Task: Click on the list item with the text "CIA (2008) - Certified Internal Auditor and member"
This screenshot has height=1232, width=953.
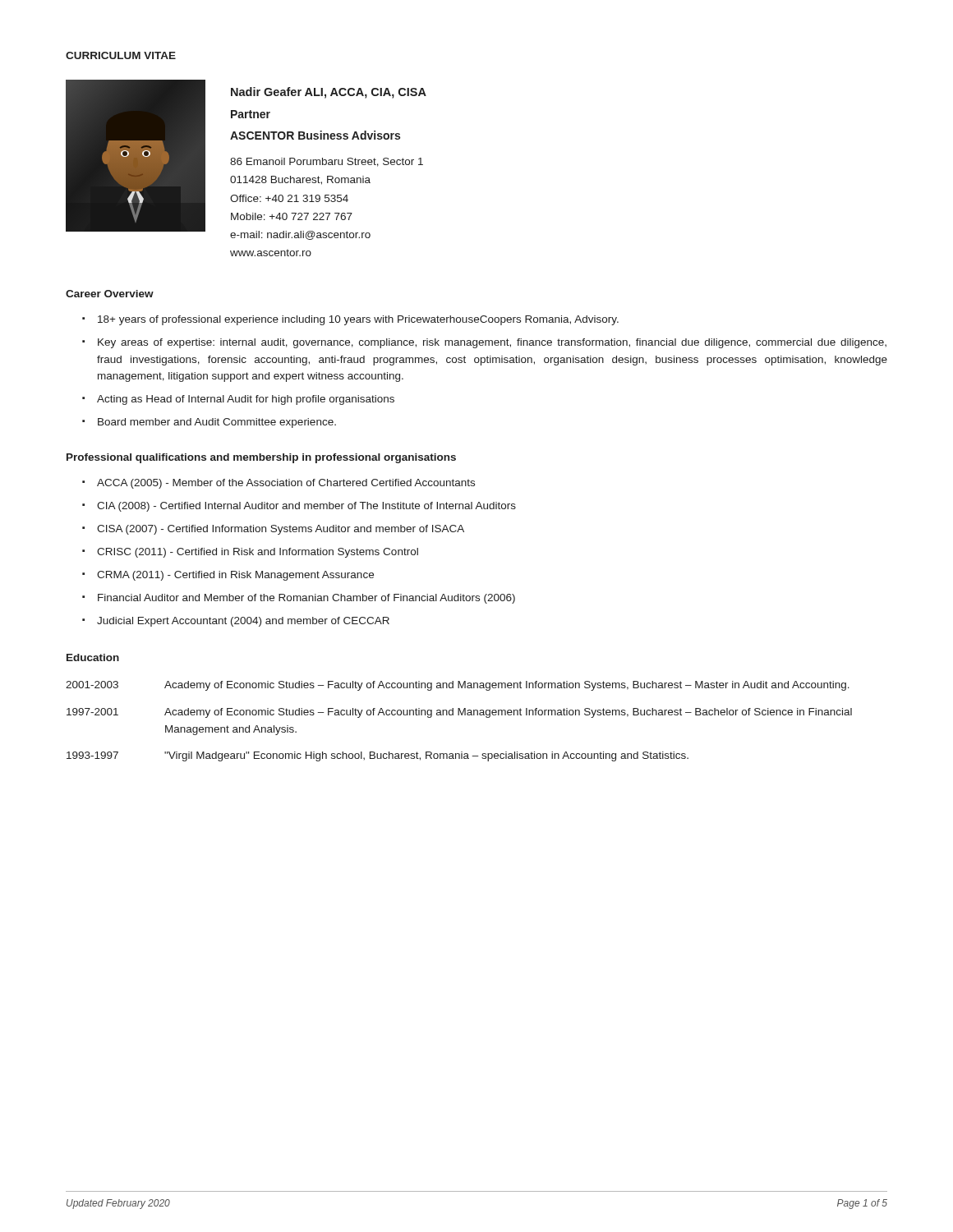Action: (x=306, y=506)
